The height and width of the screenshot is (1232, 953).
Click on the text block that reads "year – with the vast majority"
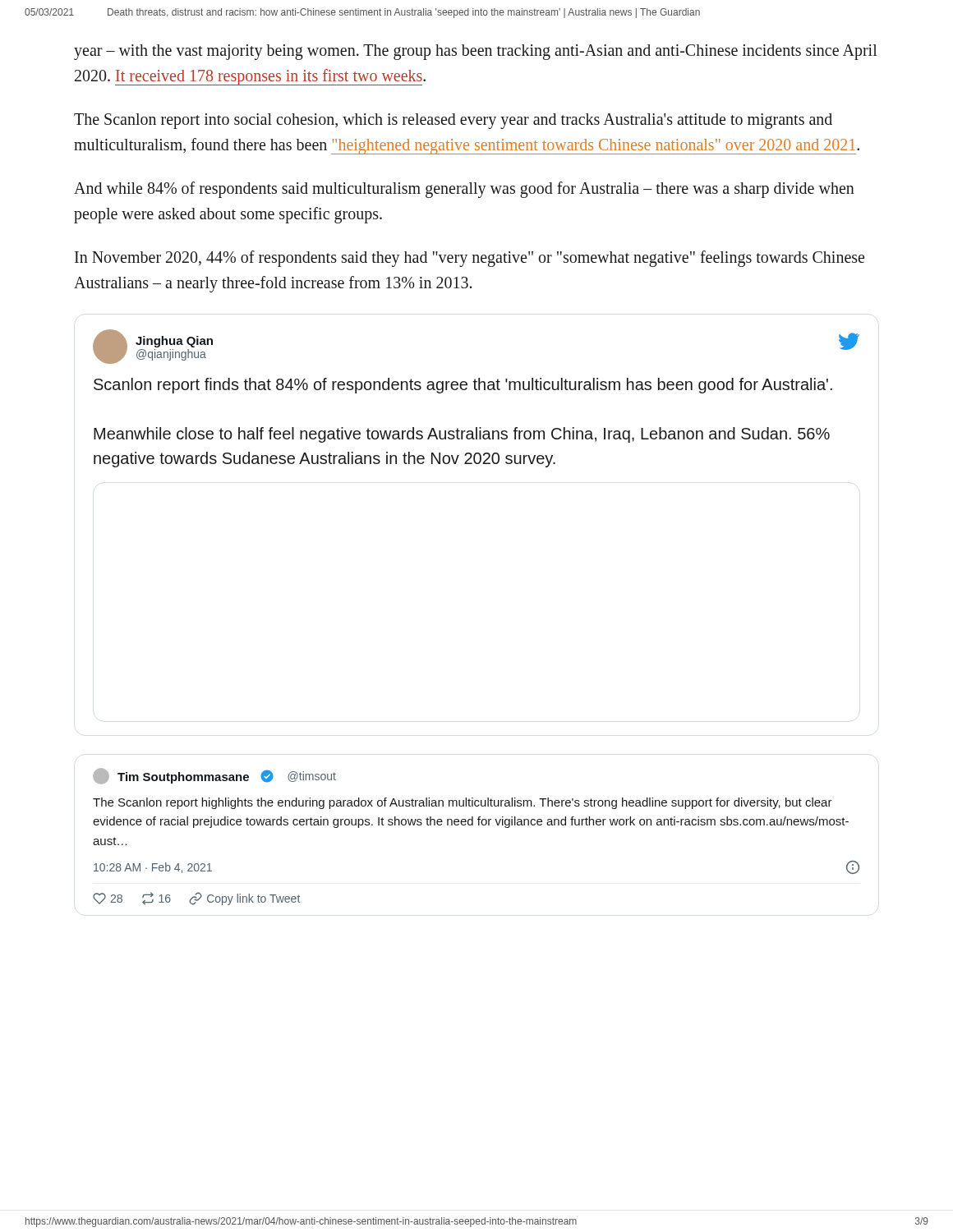click(x=476, y=63)
